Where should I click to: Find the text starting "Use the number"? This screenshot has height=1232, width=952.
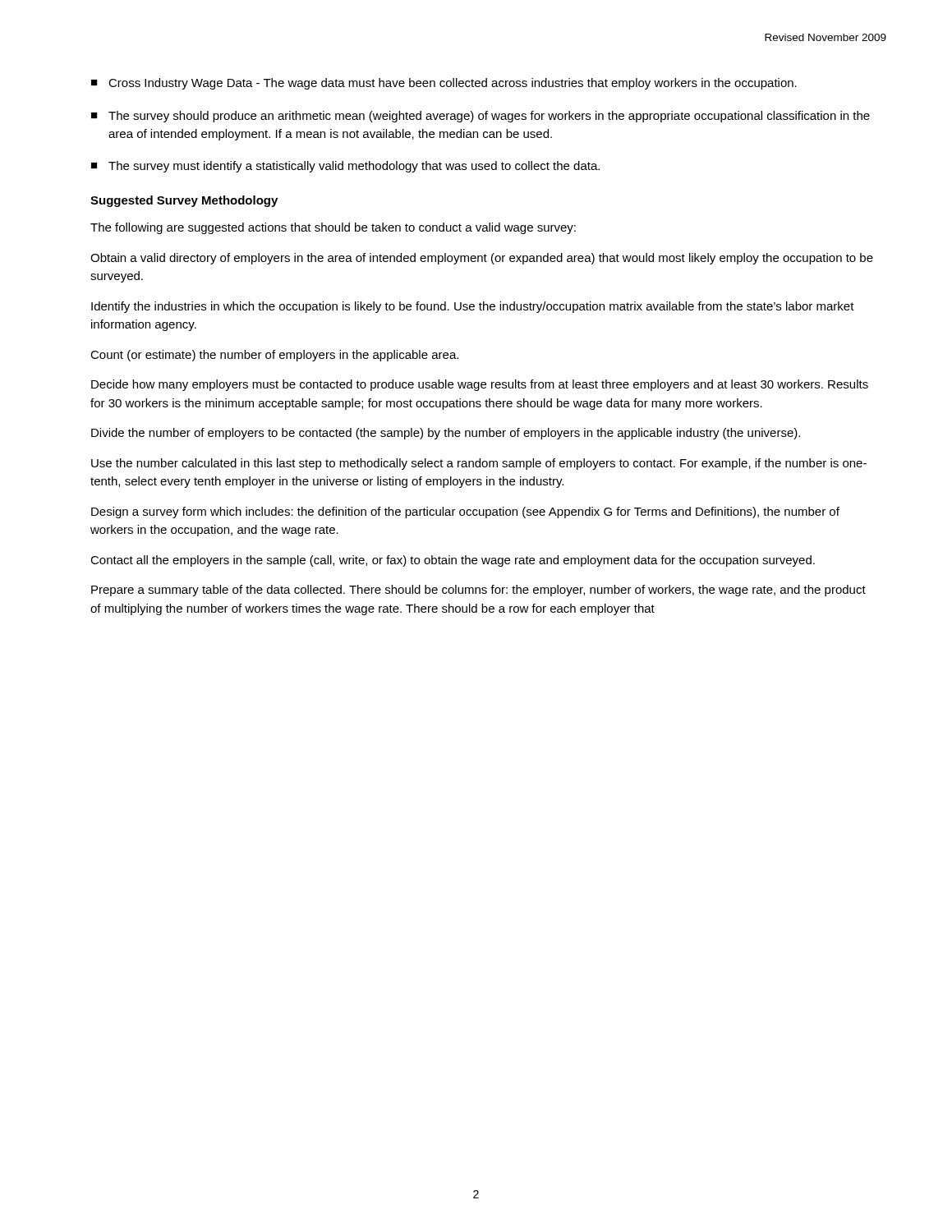click(479, 472)
